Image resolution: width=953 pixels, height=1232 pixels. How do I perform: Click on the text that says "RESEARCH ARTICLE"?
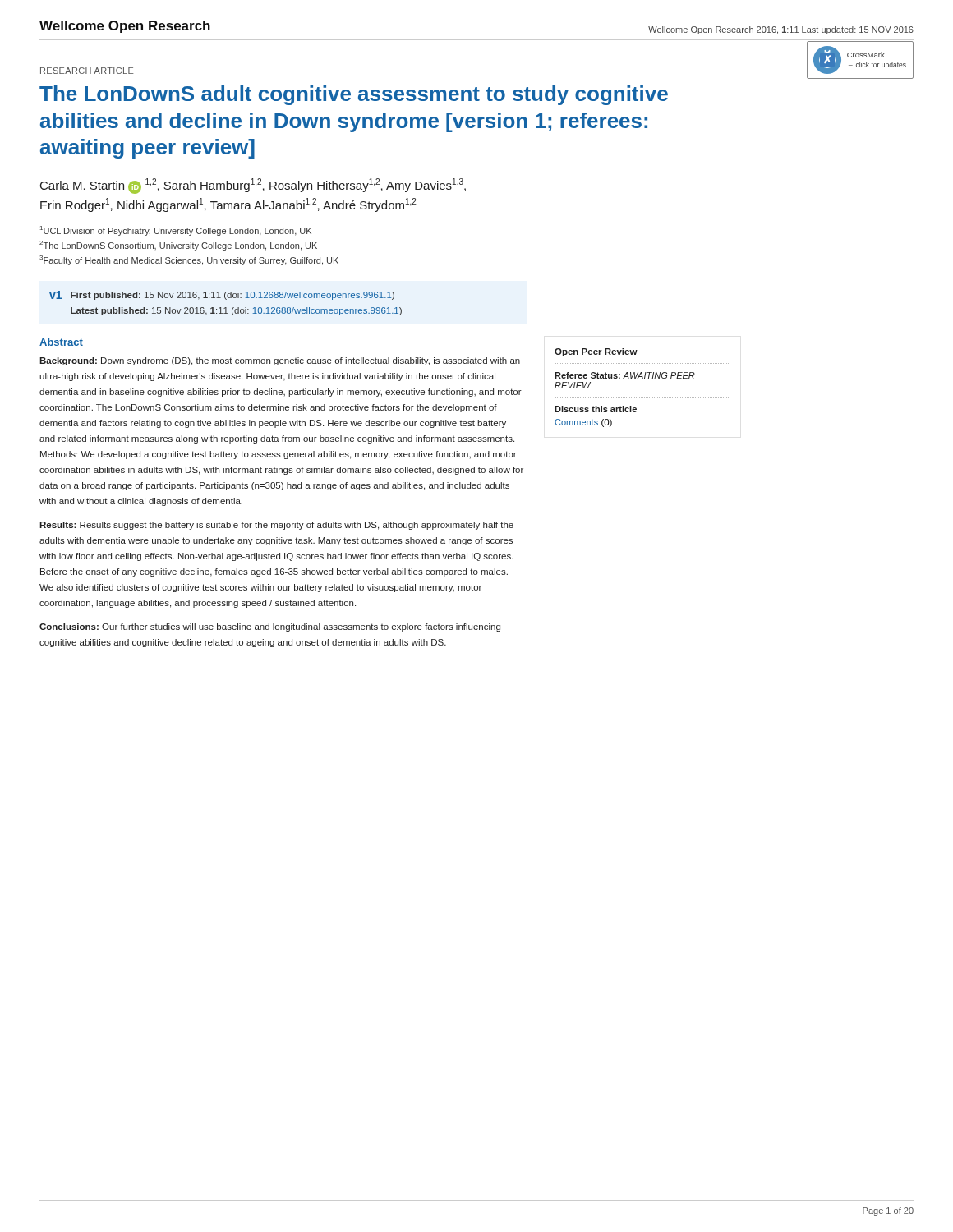coord(87,71)
